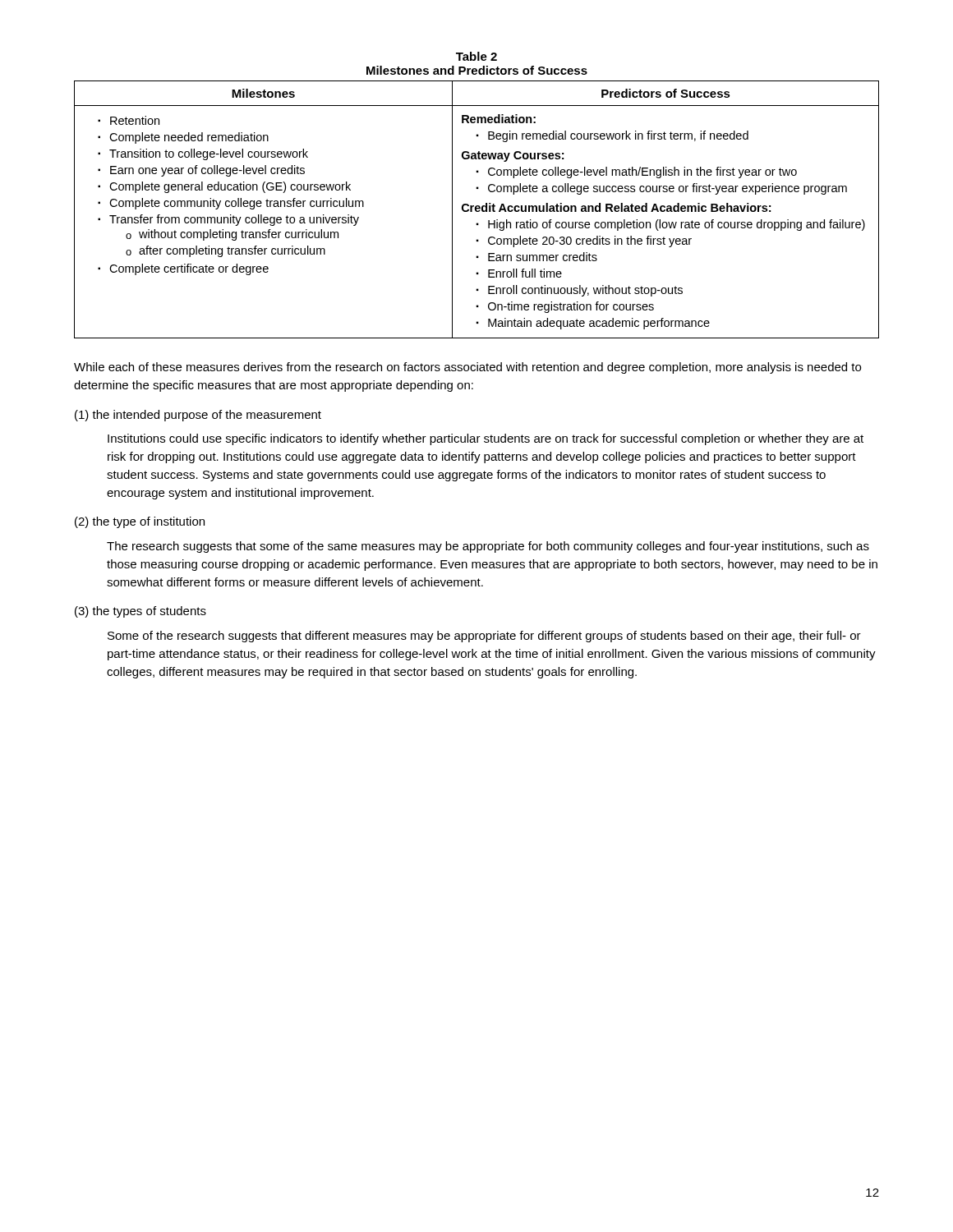Select the element starting "(1) the intended purpose of"
Image resolution: width=953 pixels, height=1232 pixels.
[x=198, y=414]
